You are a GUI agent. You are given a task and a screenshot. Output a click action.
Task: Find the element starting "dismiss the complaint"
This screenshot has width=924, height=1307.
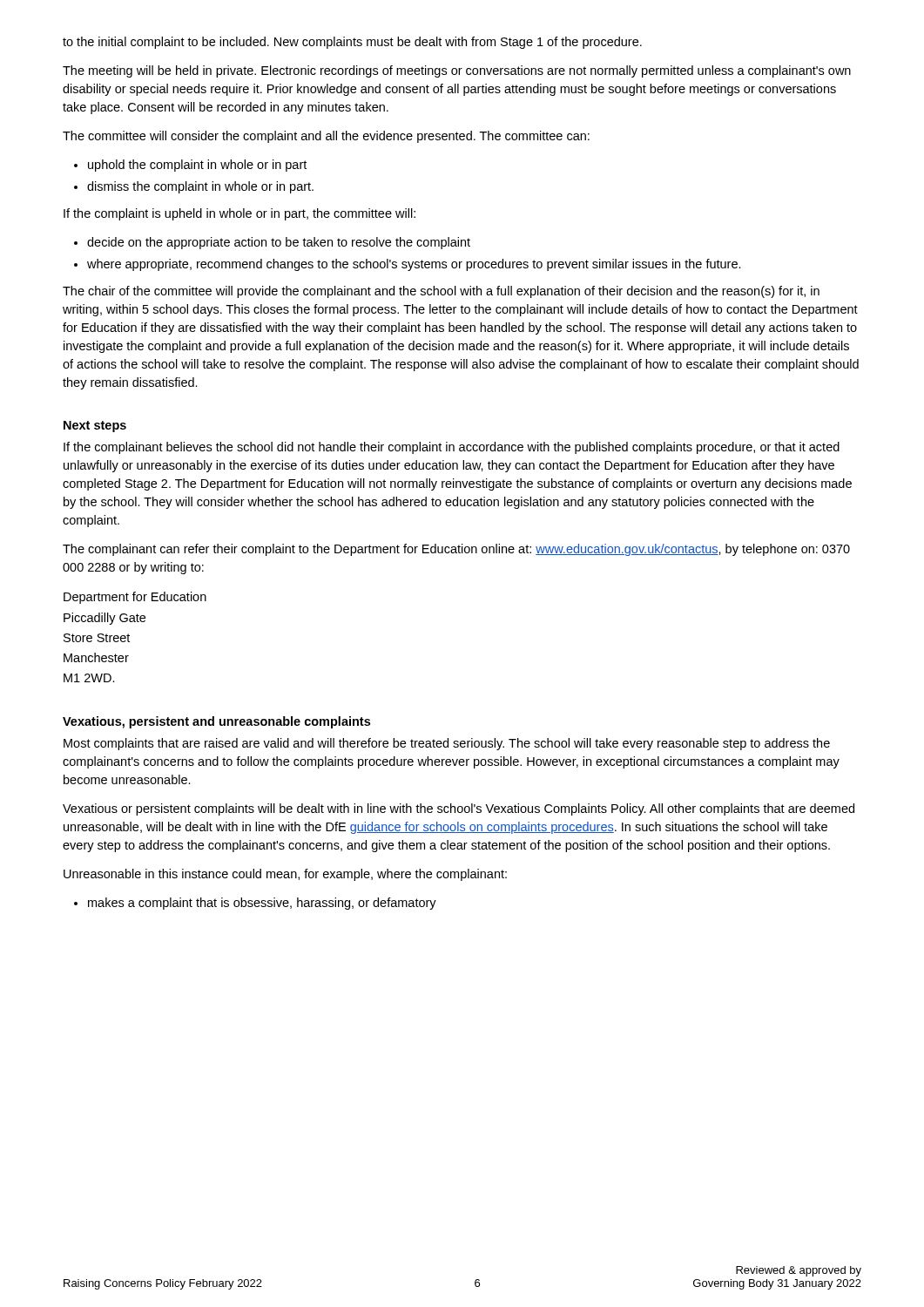point(201,187)
